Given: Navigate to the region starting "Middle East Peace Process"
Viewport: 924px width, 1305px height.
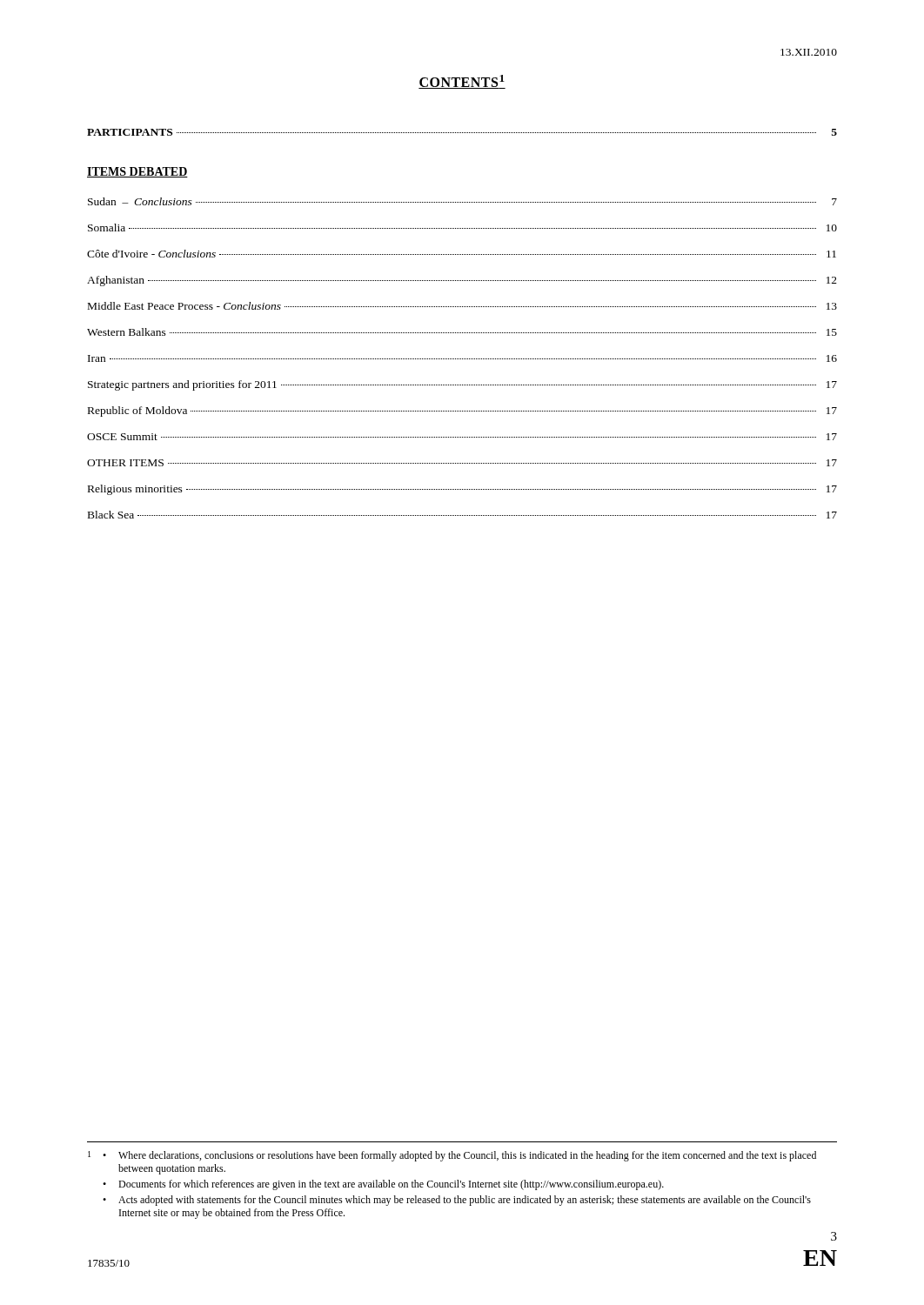Looking at the screenshot, I should [x=462, y=307].
